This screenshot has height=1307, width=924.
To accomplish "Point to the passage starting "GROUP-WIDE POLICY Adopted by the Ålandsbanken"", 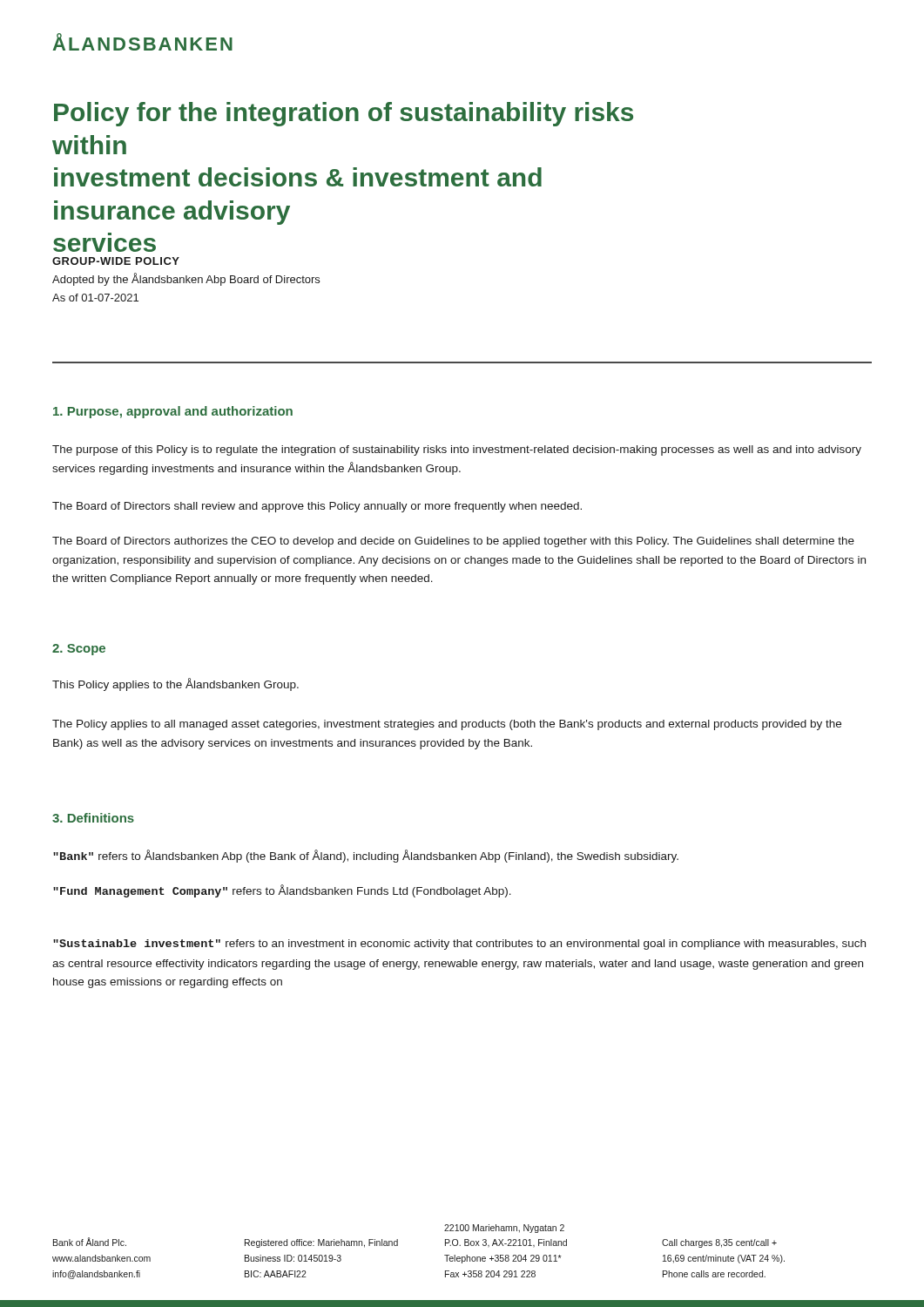I will [x=314, y=280].
